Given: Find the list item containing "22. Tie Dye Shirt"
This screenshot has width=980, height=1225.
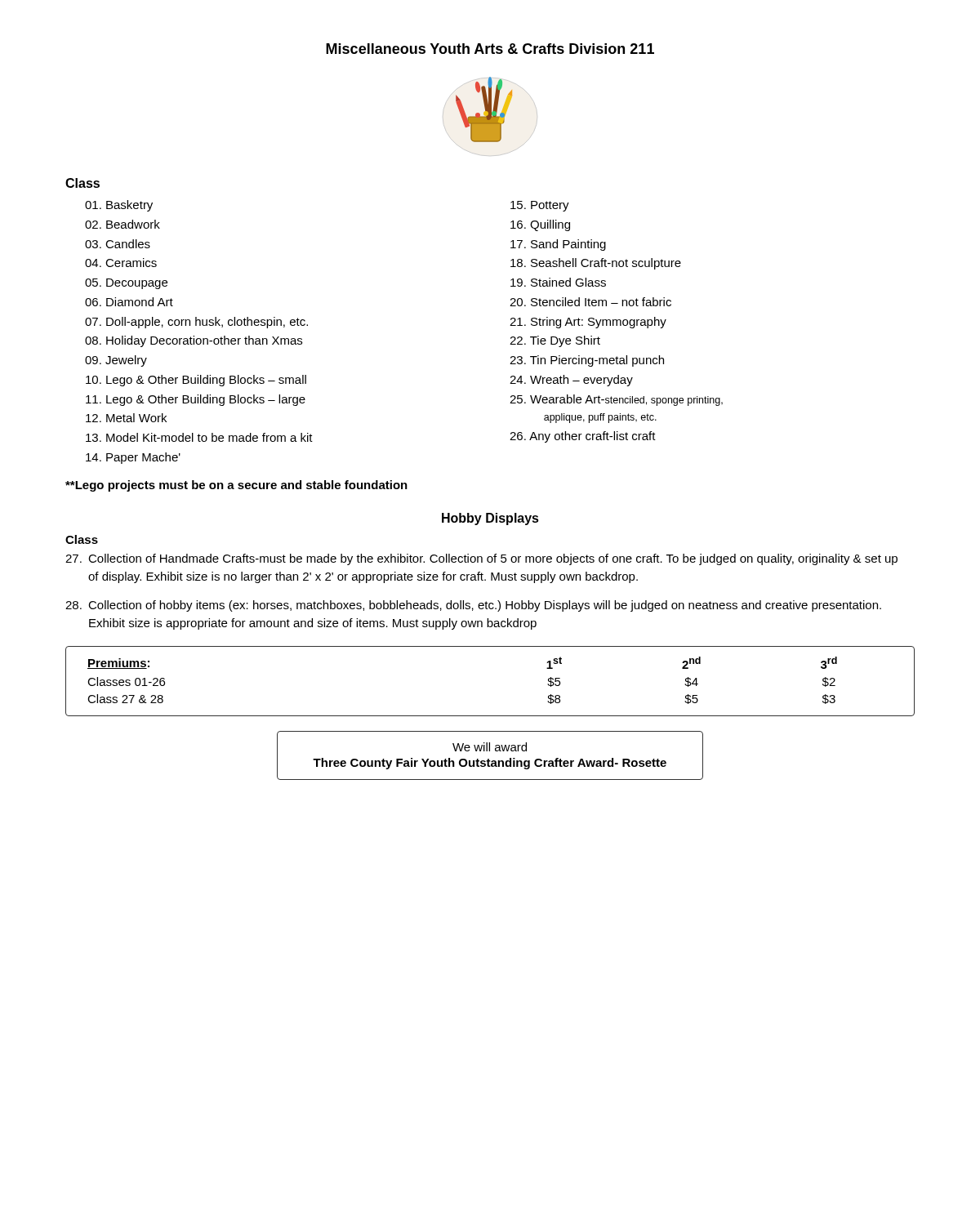Looking at the screenshot, I should point(555,340).
